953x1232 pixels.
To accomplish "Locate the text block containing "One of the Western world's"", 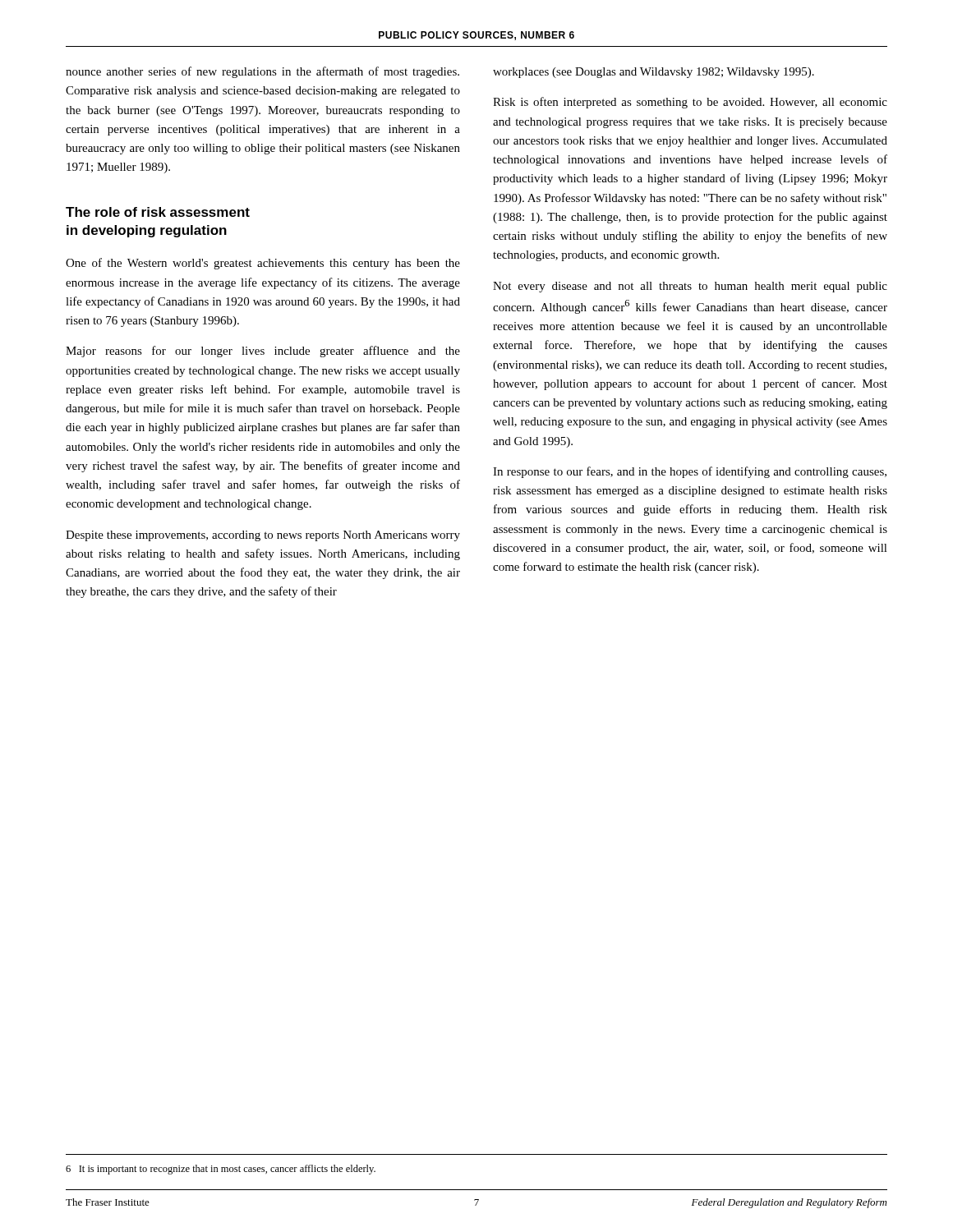I will (263, 428).
